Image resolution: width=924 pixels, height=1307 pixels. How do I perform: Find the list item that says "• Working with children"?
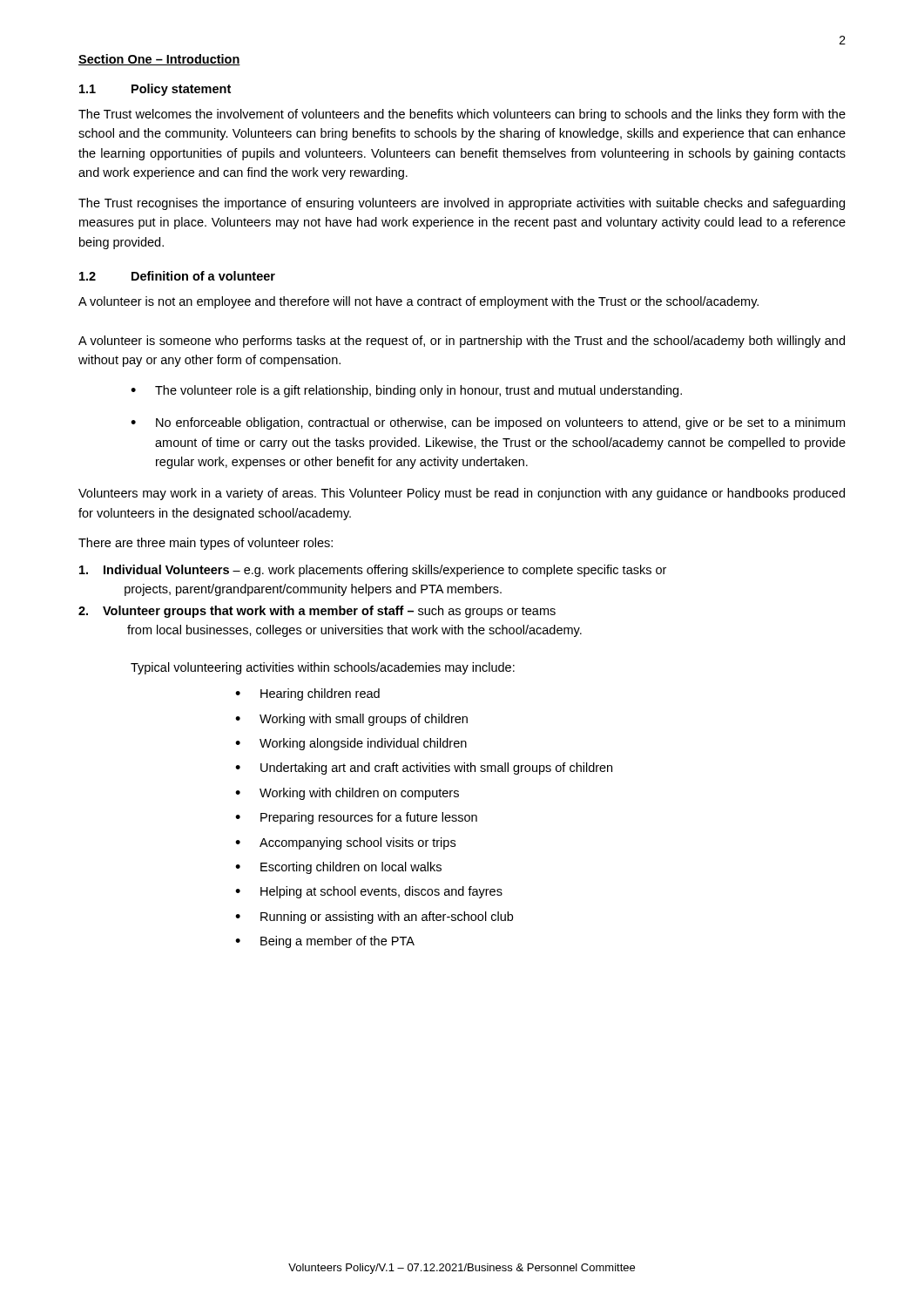click(x=347, y=794)
